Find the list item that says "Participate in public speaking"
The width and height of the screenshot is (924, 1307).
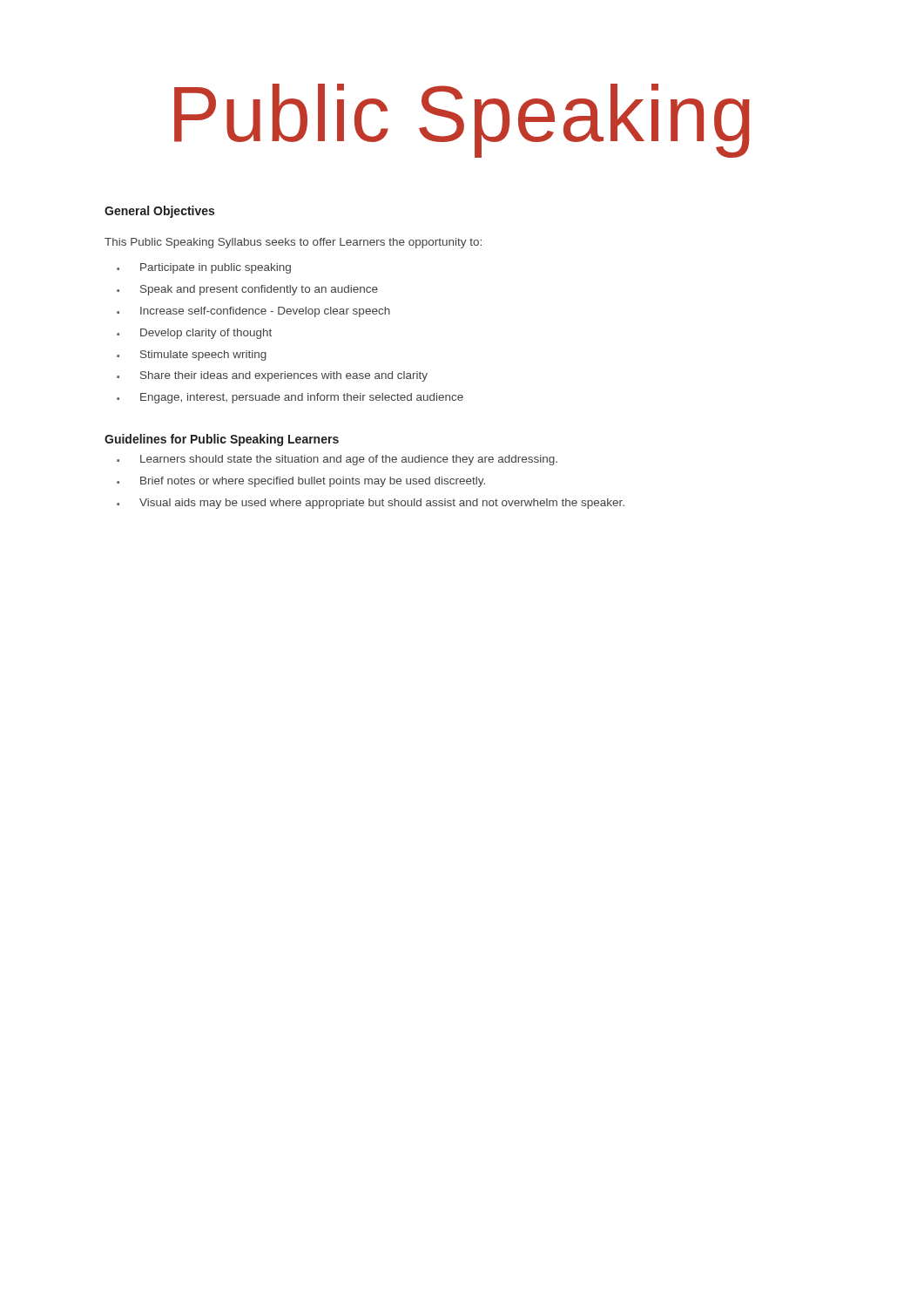[204, 268]
